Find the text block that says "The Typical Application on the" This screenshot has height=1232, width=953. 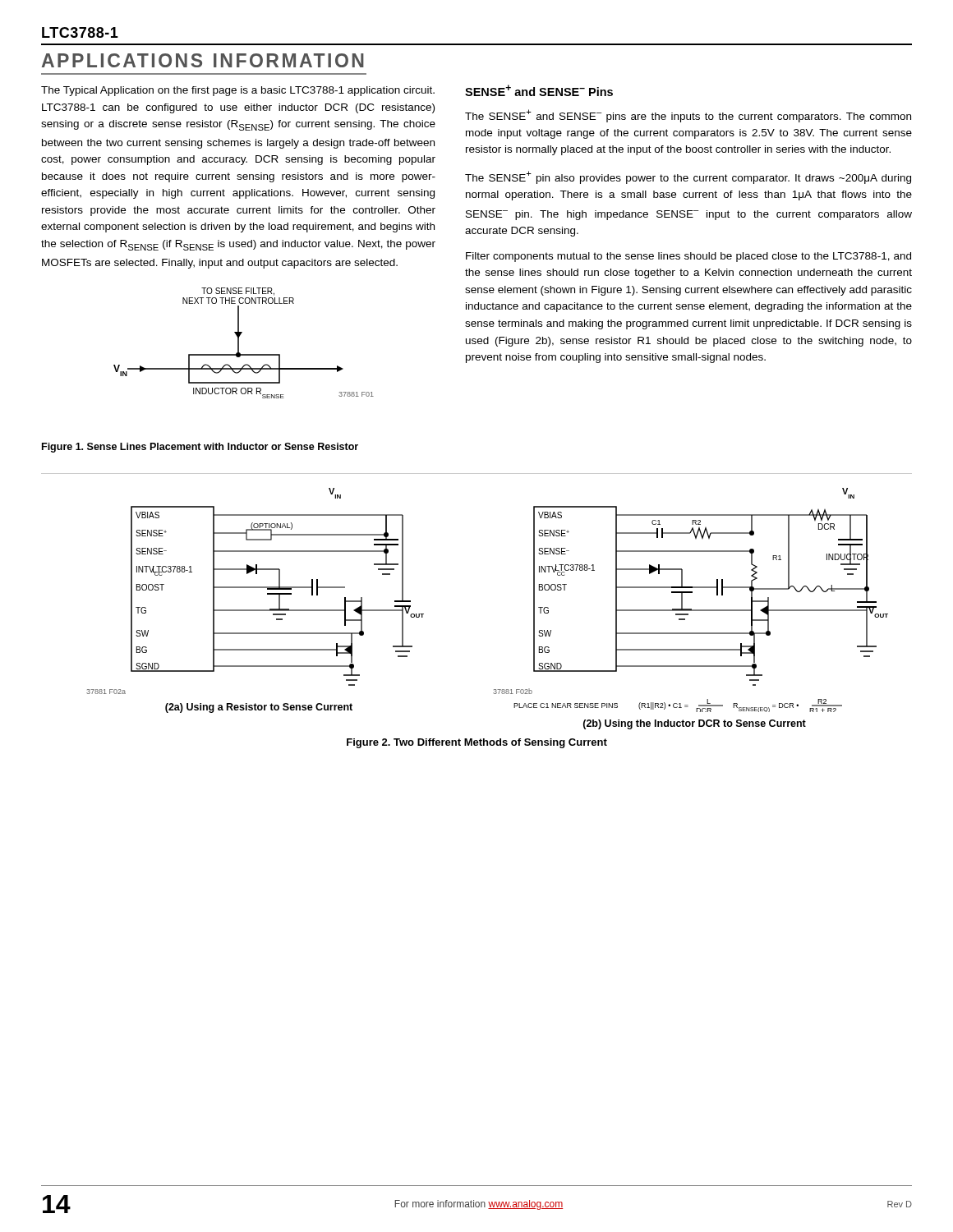click(x=238, y=177)
